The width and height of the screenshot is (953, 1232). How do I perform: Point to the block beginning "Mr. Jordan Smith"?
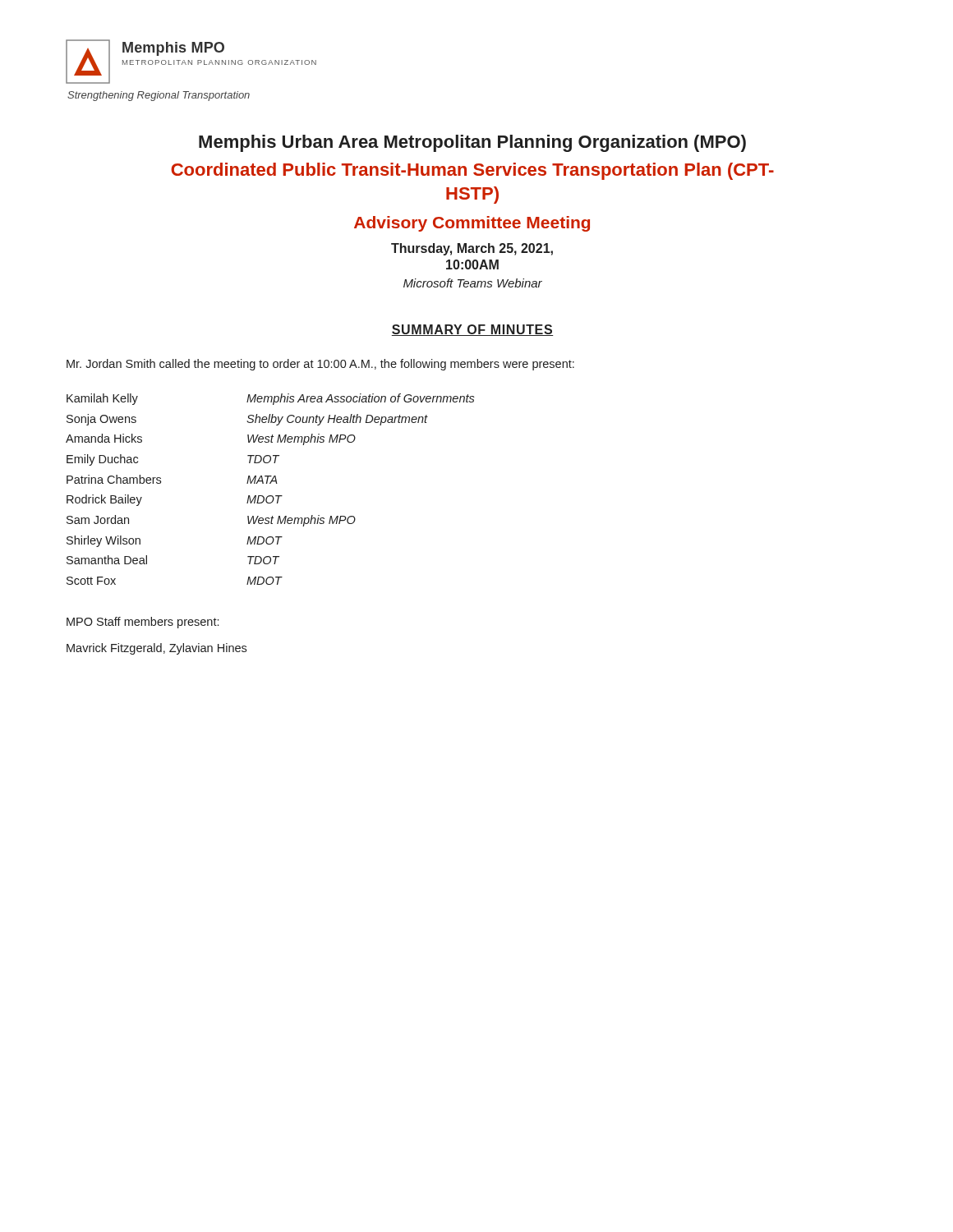[x=320, y=364]
